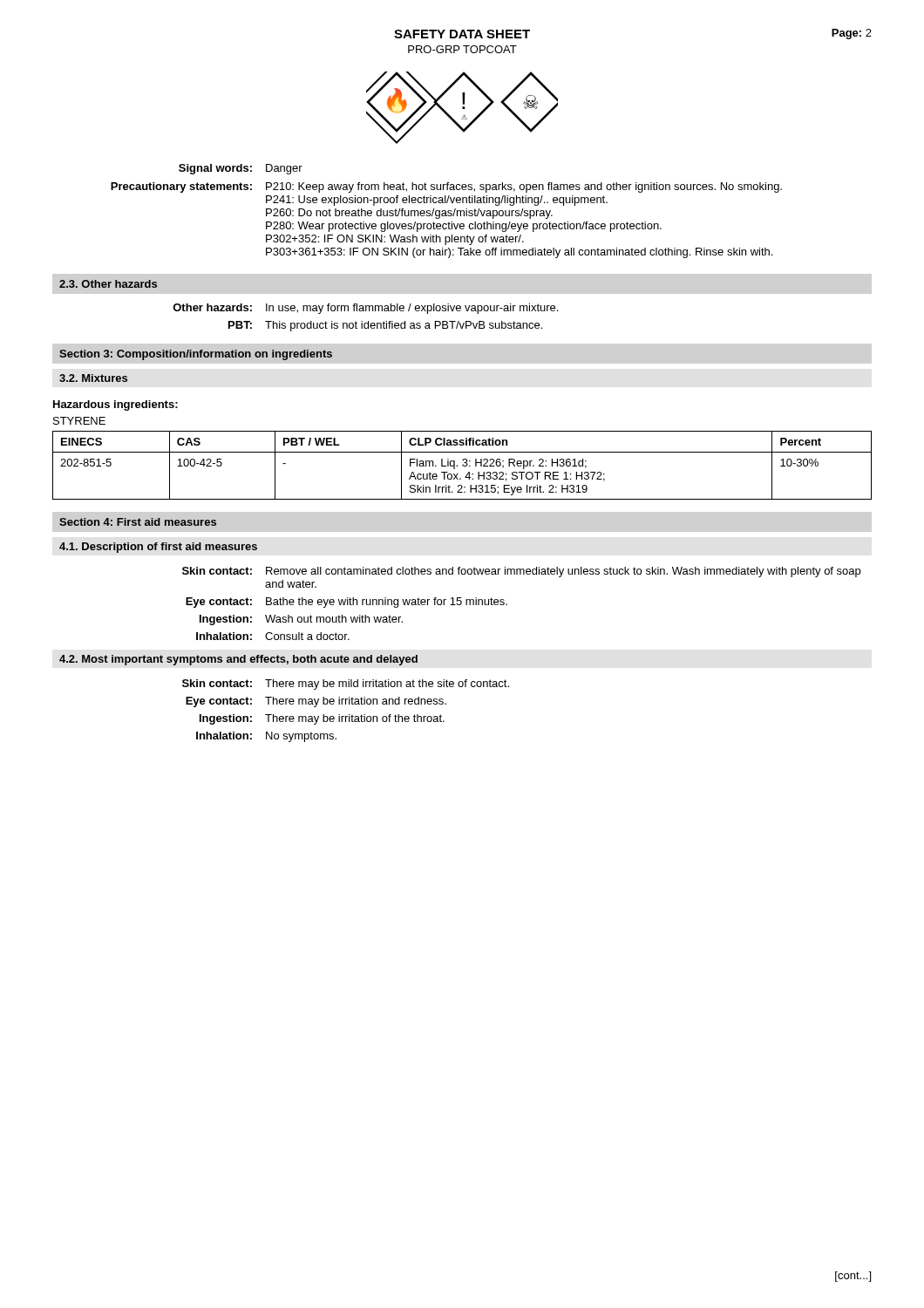Select the passage starting "Section 4: First aid measures"
The width and height of the screenshot is (924, 1308).
(x=138, y=522)
